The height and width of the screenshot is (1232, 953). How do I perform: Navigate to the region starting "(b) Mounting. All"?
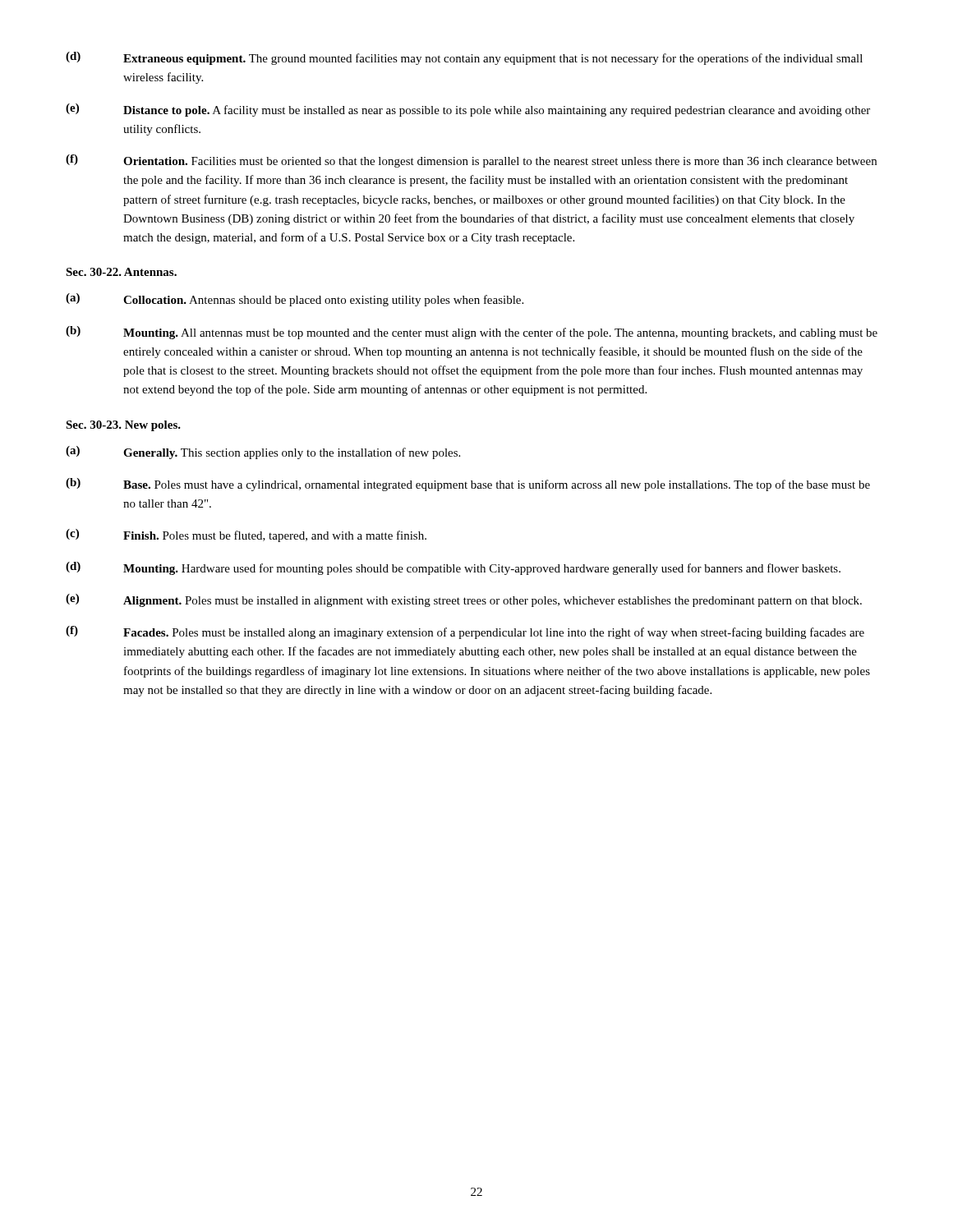click(x=472, y=361)
